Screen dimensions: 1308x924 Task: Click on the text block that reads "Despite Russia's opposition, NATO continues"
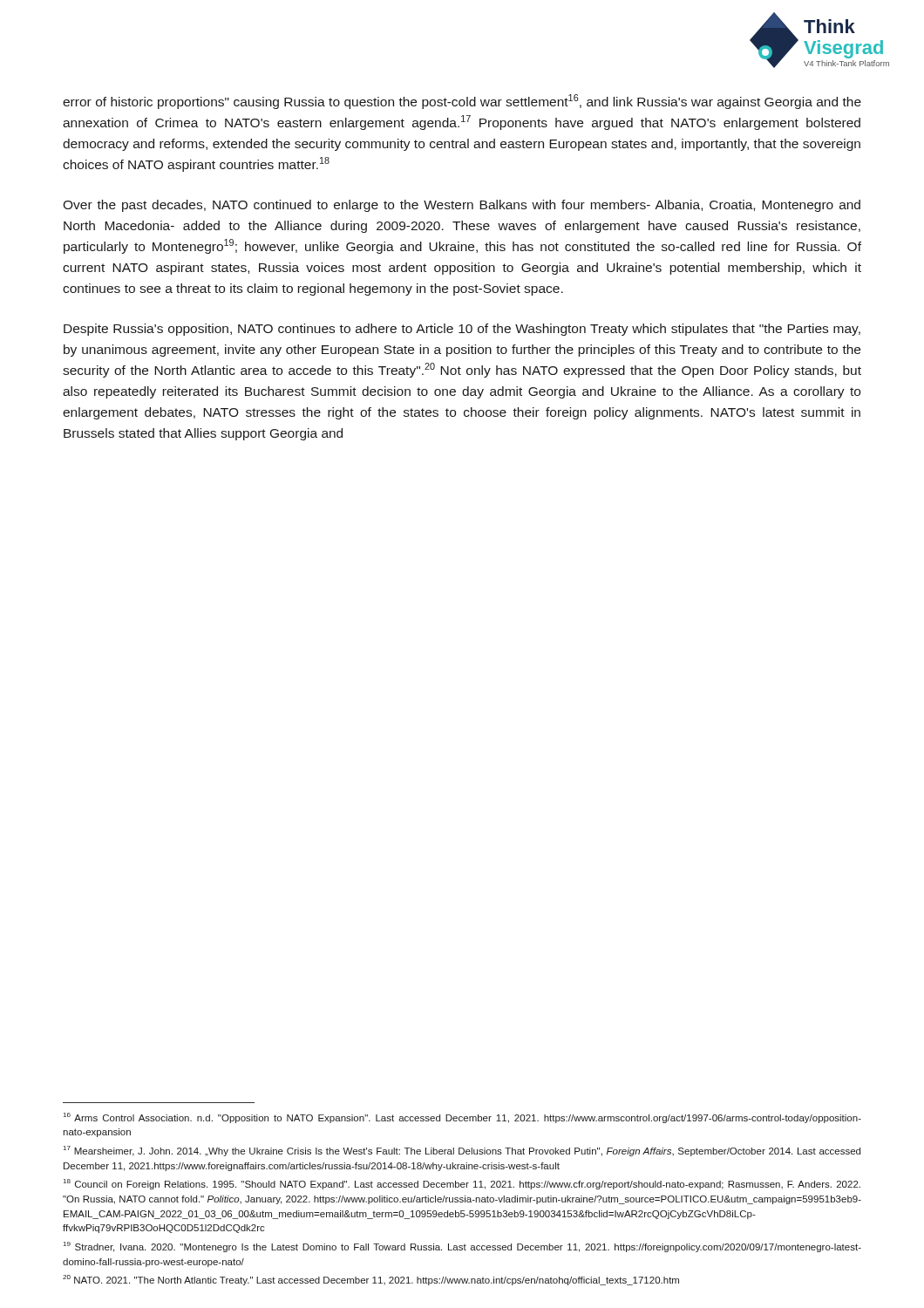[x=462, y=381]
